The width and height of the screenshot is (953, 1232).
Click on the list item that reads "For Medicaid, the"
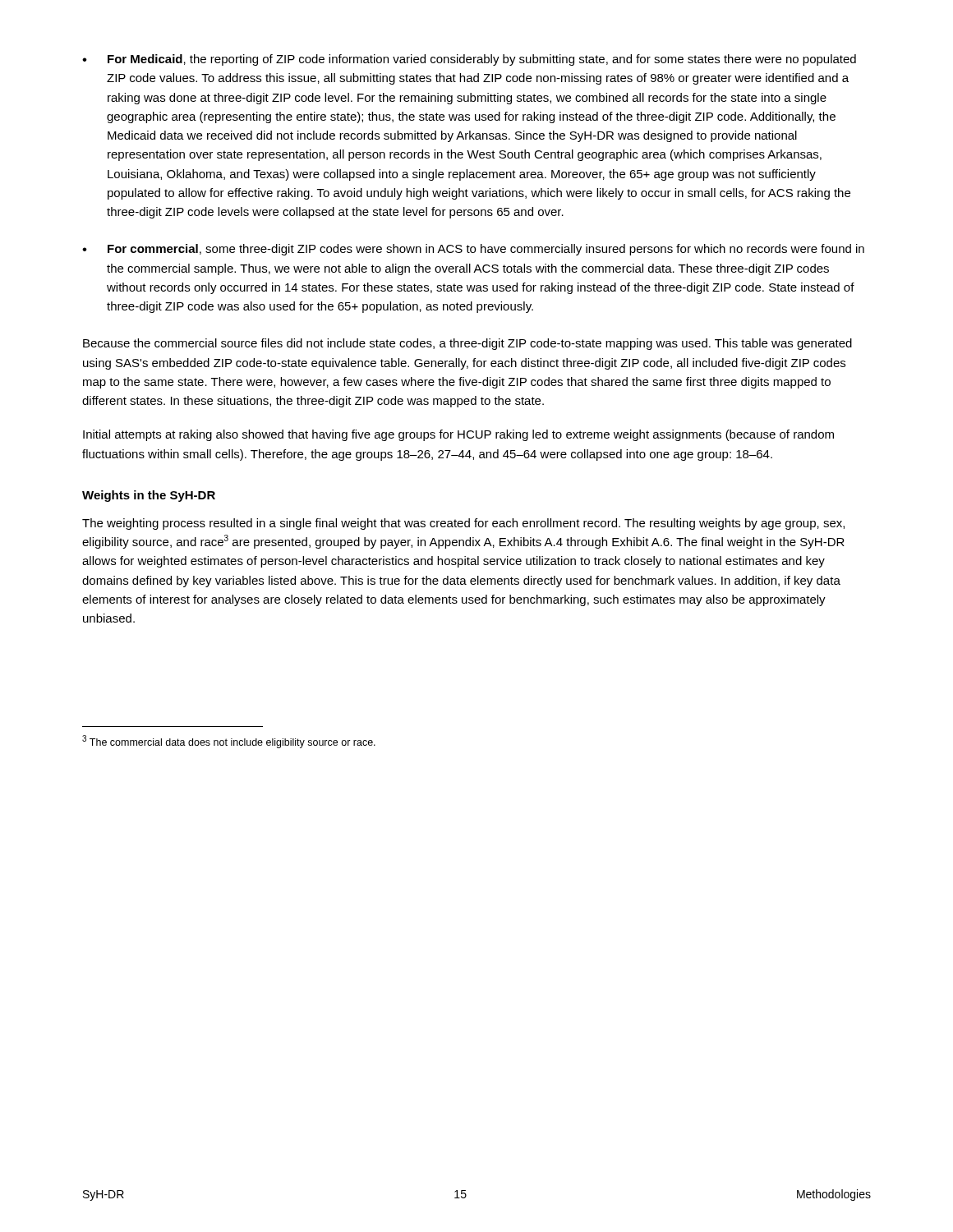point(489,135)
